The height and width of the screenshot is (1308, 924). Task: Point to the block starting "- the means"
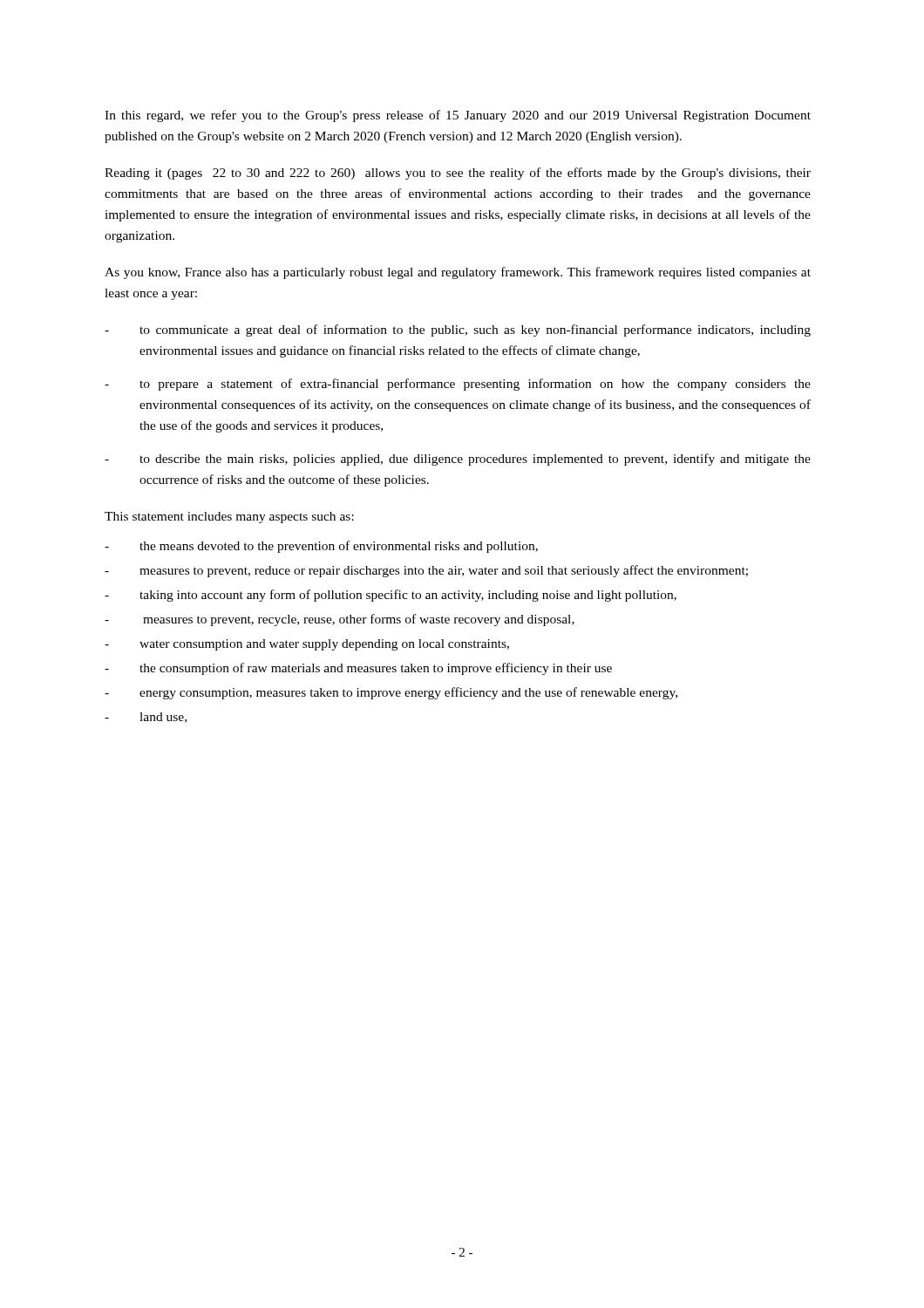pyautogui.click(x=458, y=546)
